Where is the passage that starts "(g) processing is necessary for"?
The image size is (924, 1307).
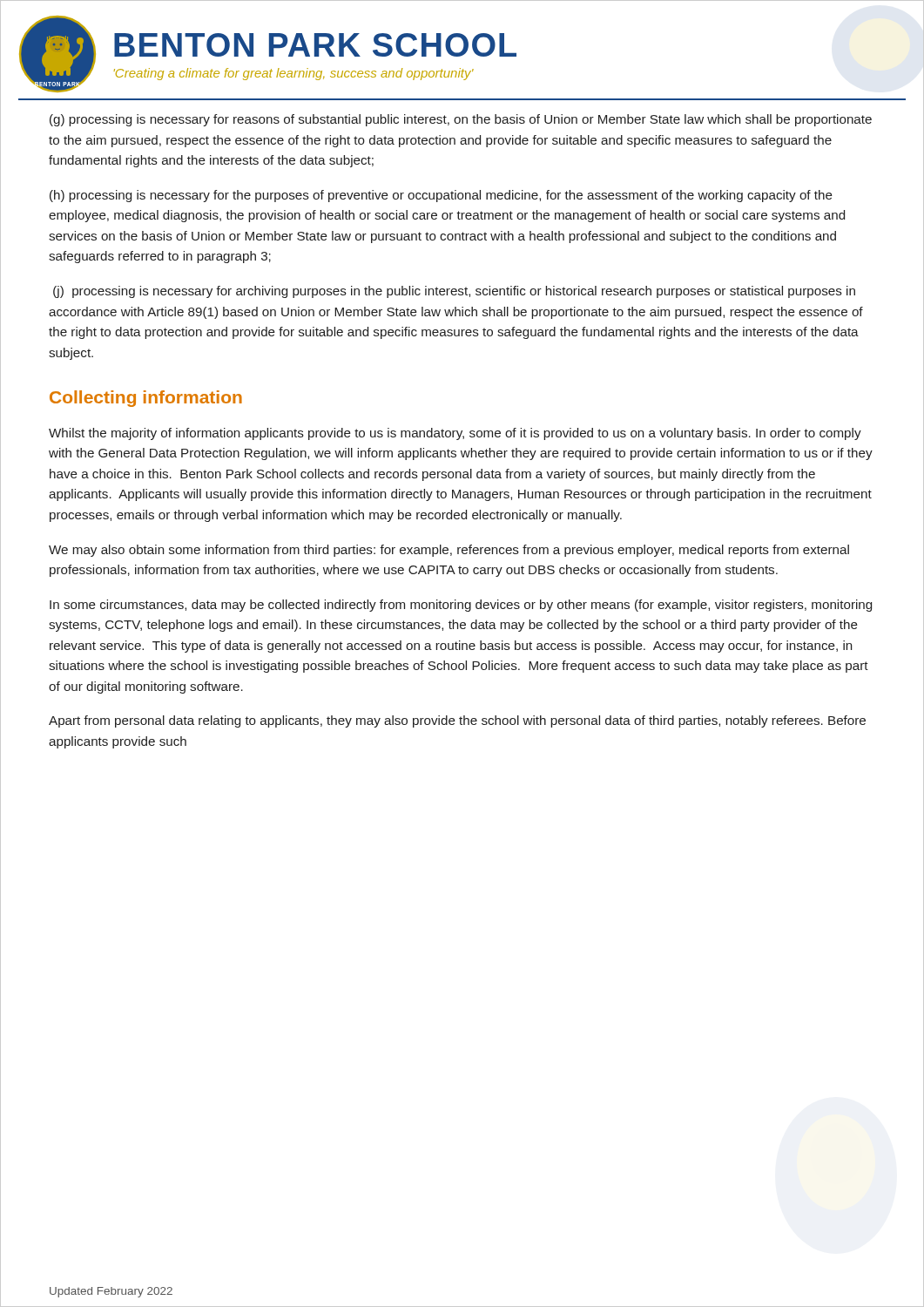(x=460, y=139)
